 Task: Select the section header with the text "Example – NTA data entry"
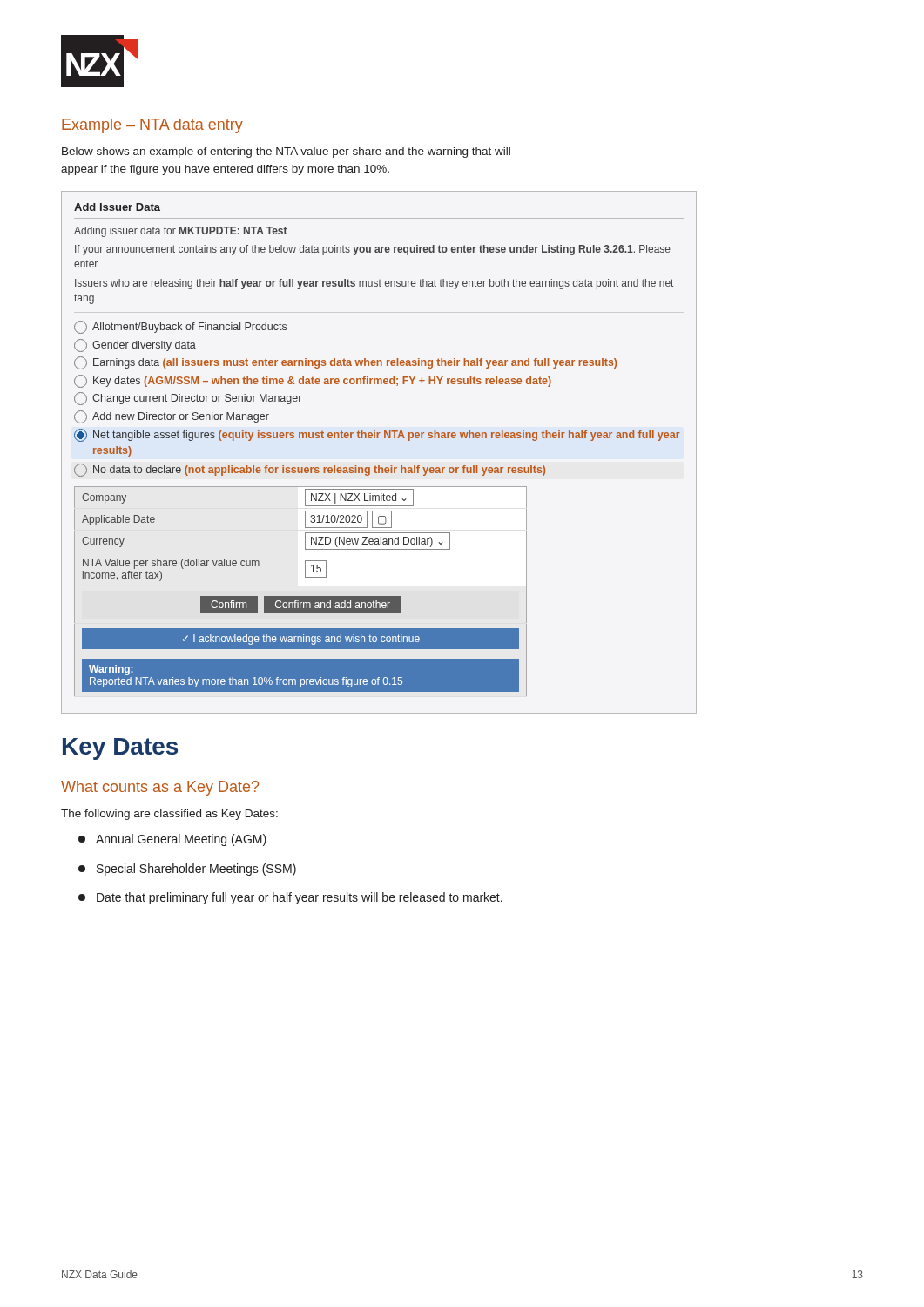[x=152, y=125]
